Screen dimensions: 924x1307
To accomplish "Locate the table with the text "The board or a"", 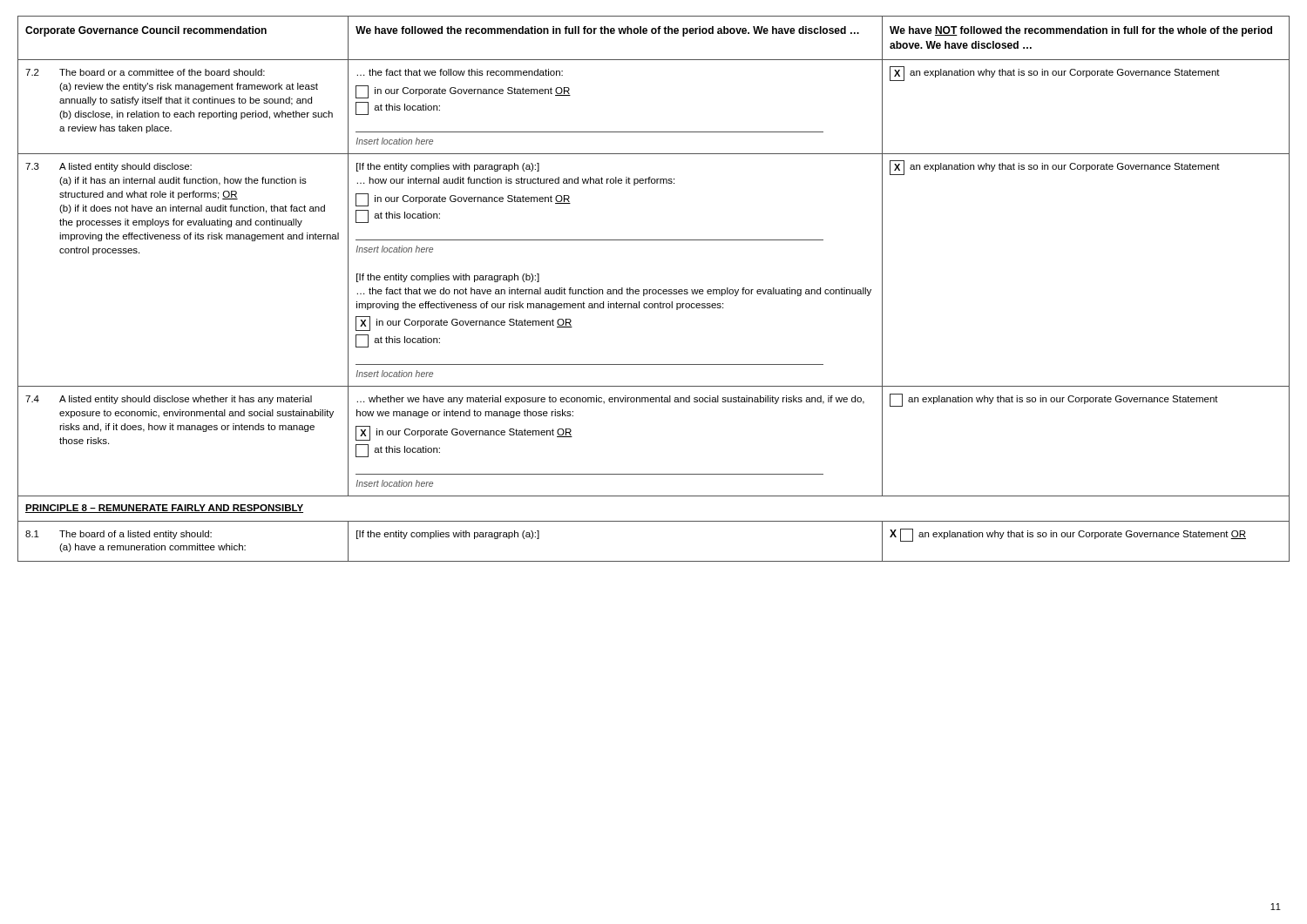I will (654, 289).
